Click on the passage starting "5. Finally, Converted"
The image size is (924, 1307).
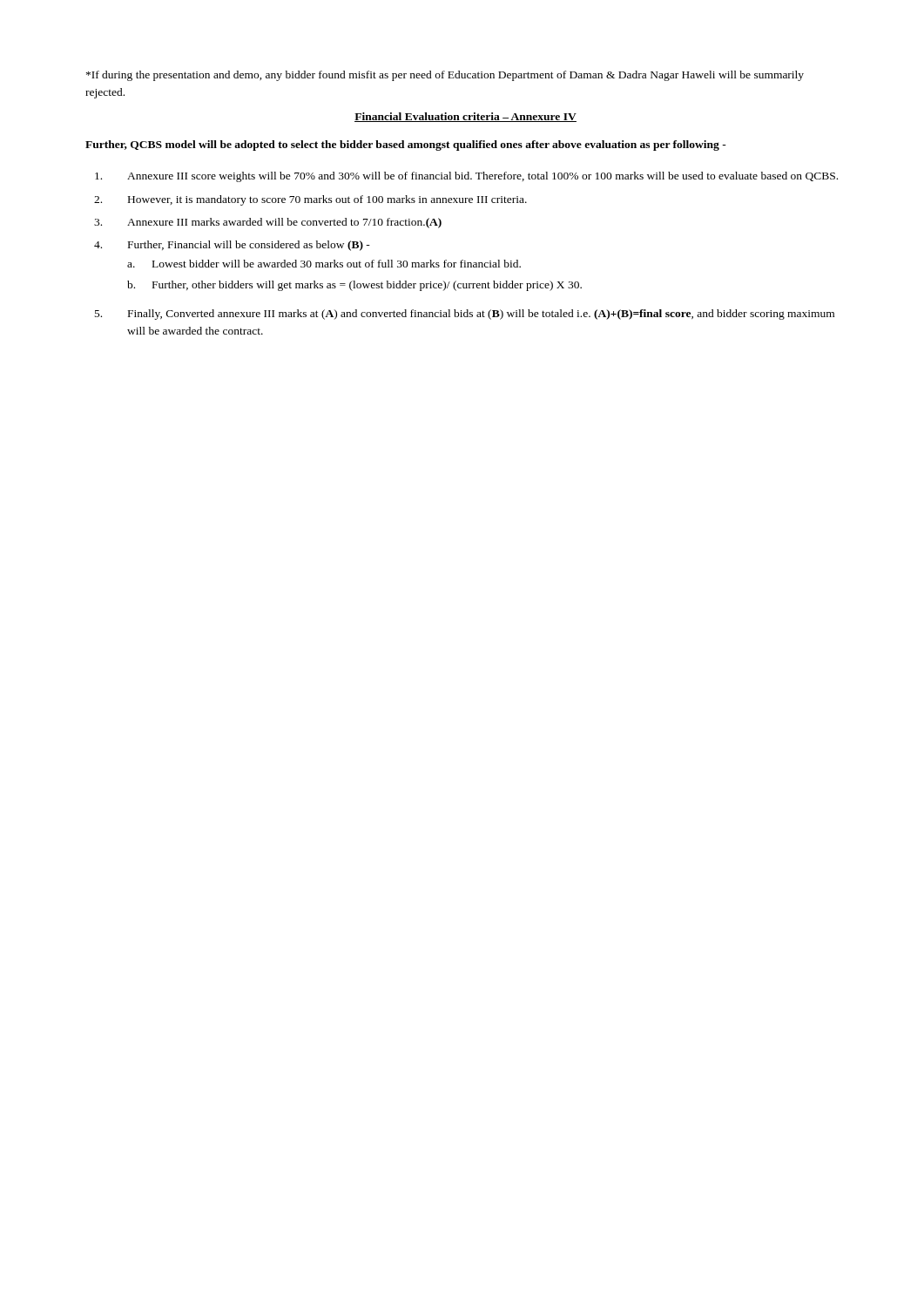[x=466, y=322]
